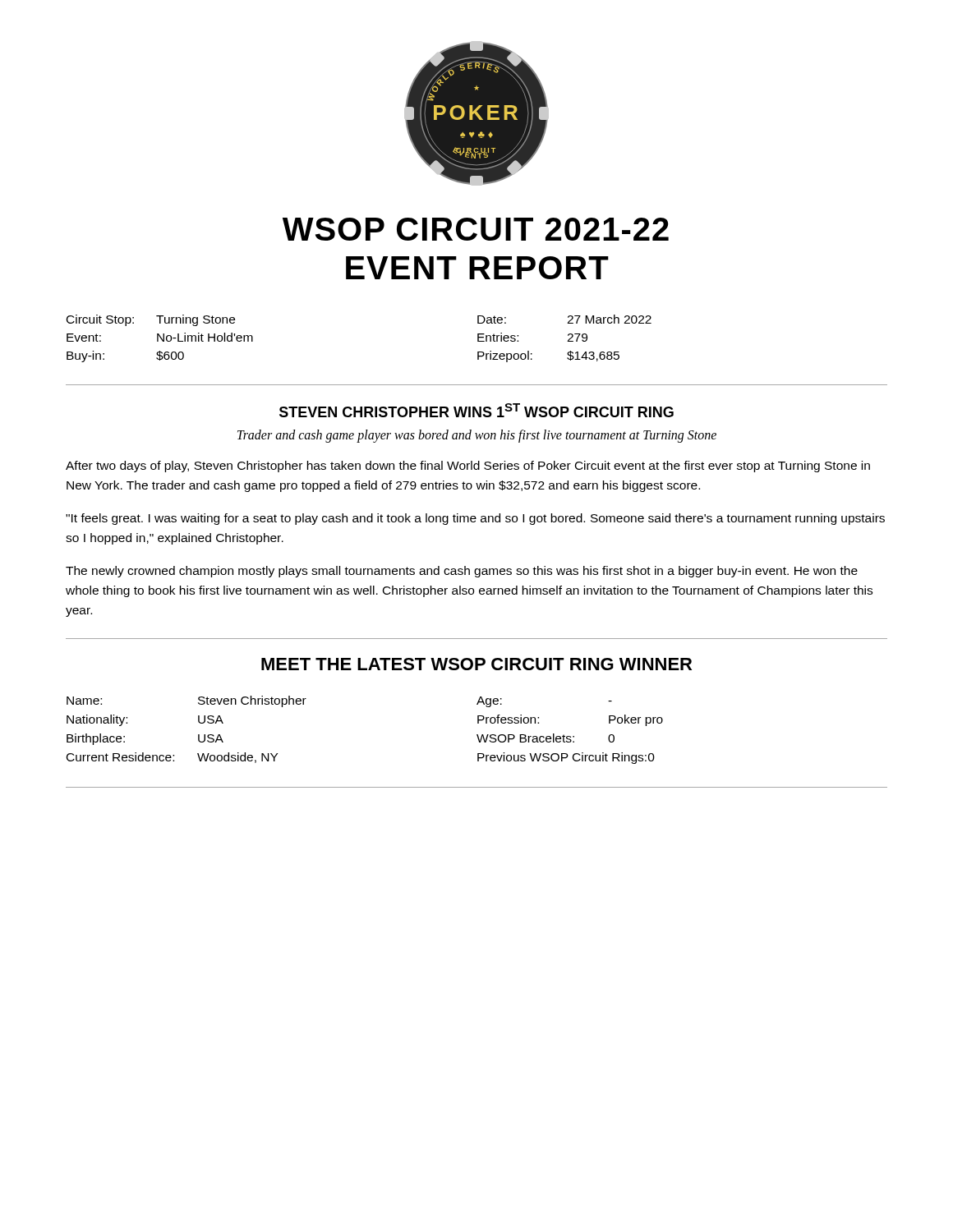
Task: Click the passage that begins ""It feels great. I"
Action: [x=476, y=528]
